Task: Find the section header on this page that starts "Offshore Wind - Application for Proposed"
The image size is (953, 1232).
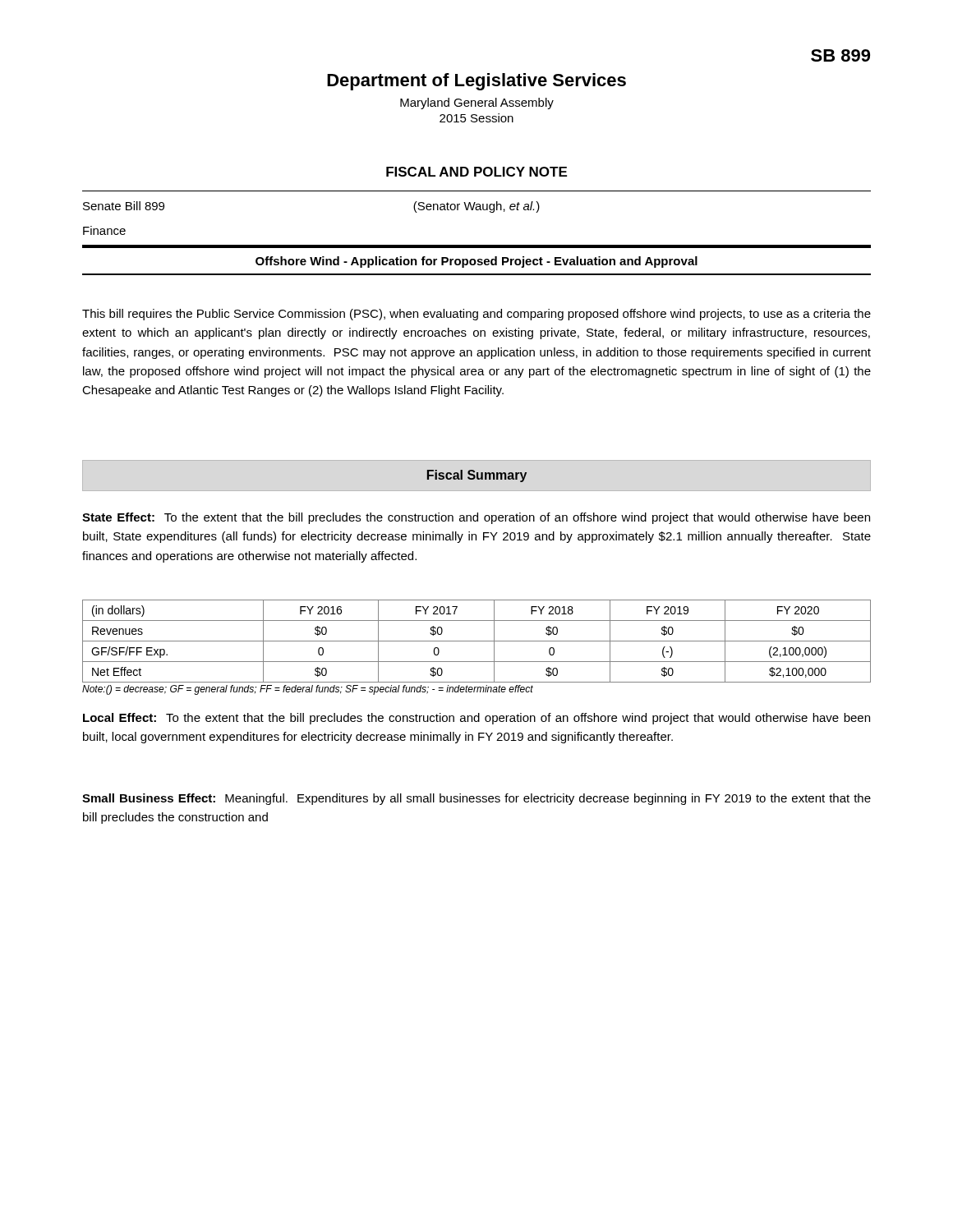Action: (x=476, y=261)
